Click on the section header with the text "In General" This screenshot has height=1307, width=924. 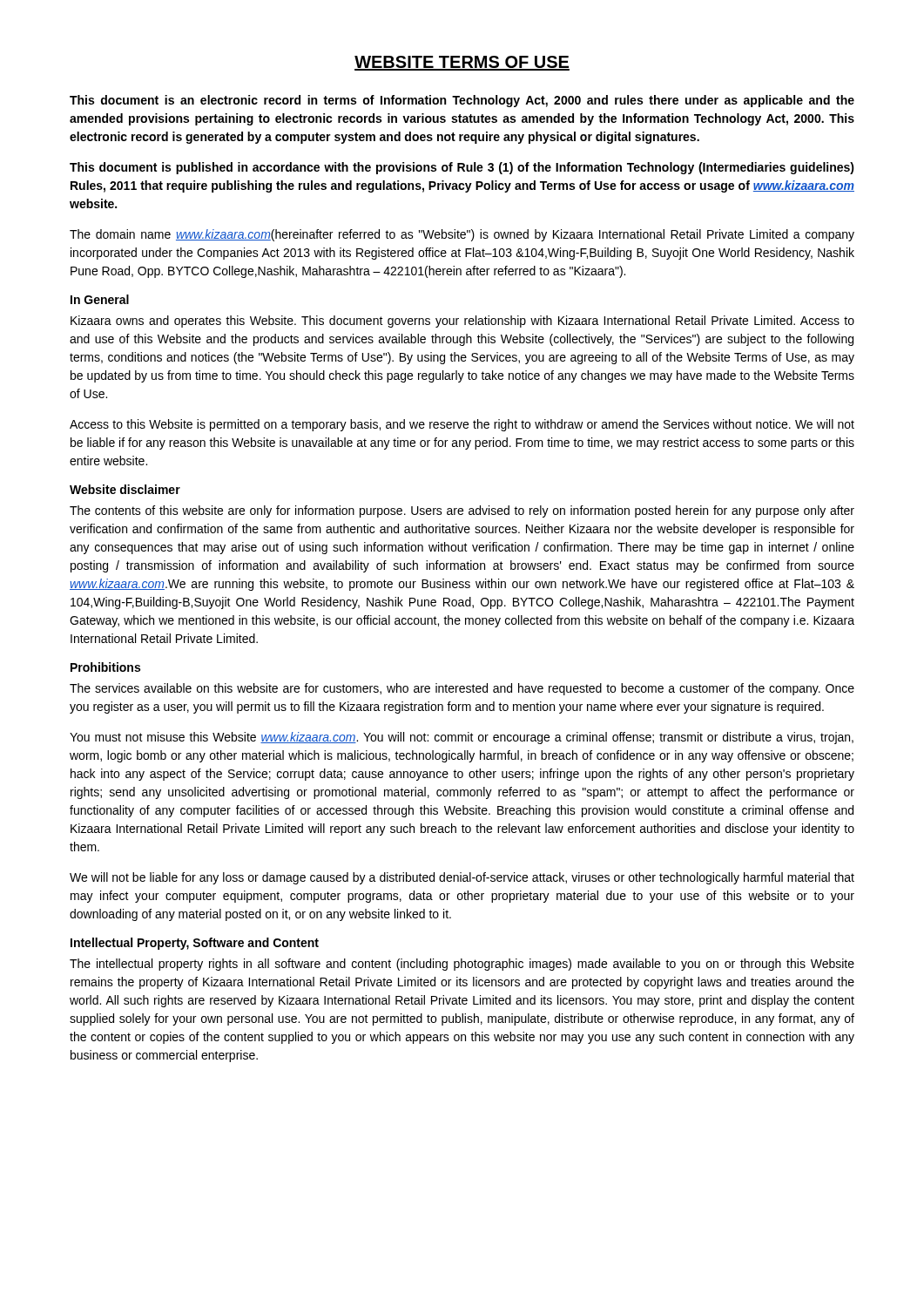coord(99,300)
